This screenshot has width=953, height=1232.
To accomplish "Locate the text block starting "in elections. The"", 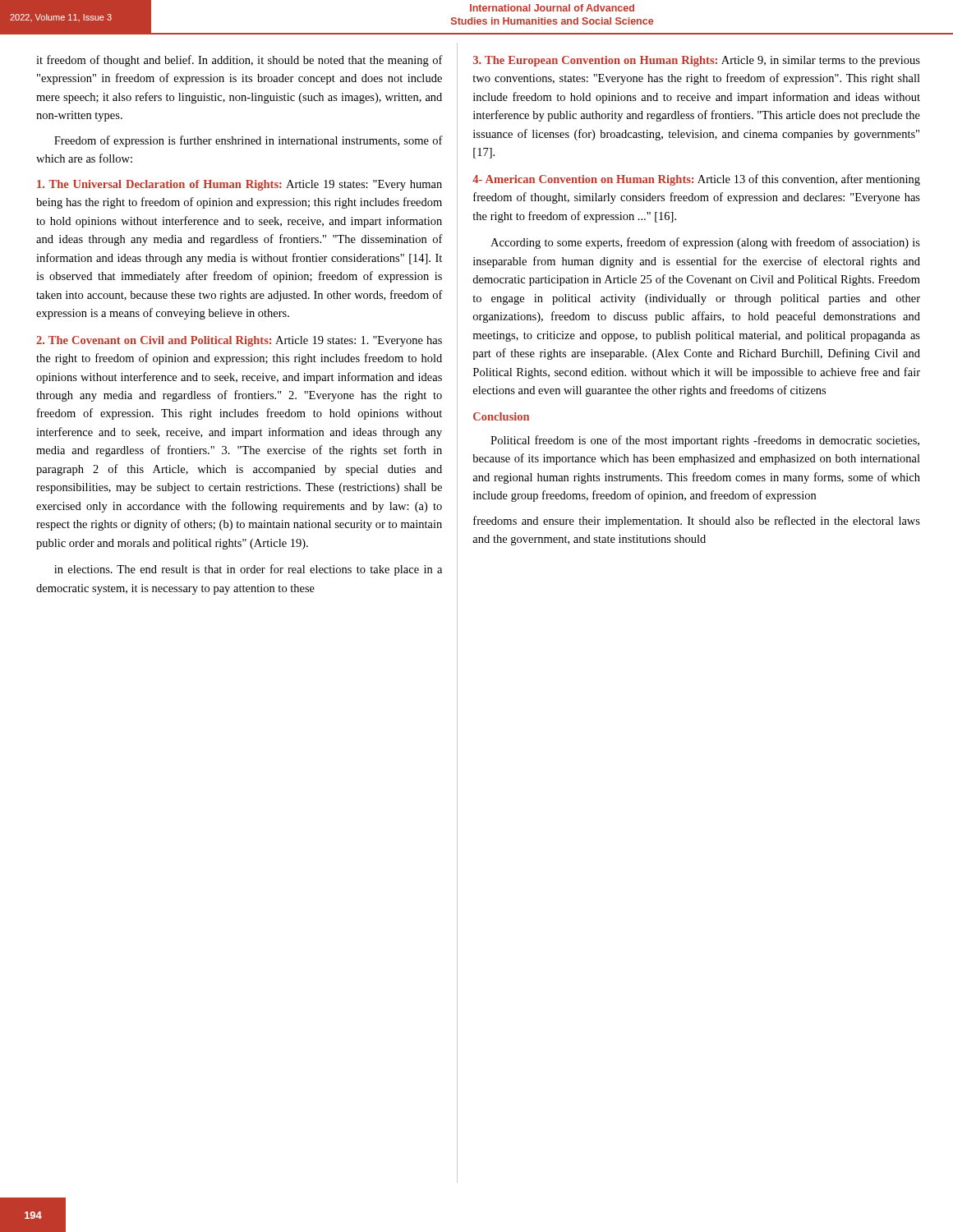I will click(x=239, y=579).
